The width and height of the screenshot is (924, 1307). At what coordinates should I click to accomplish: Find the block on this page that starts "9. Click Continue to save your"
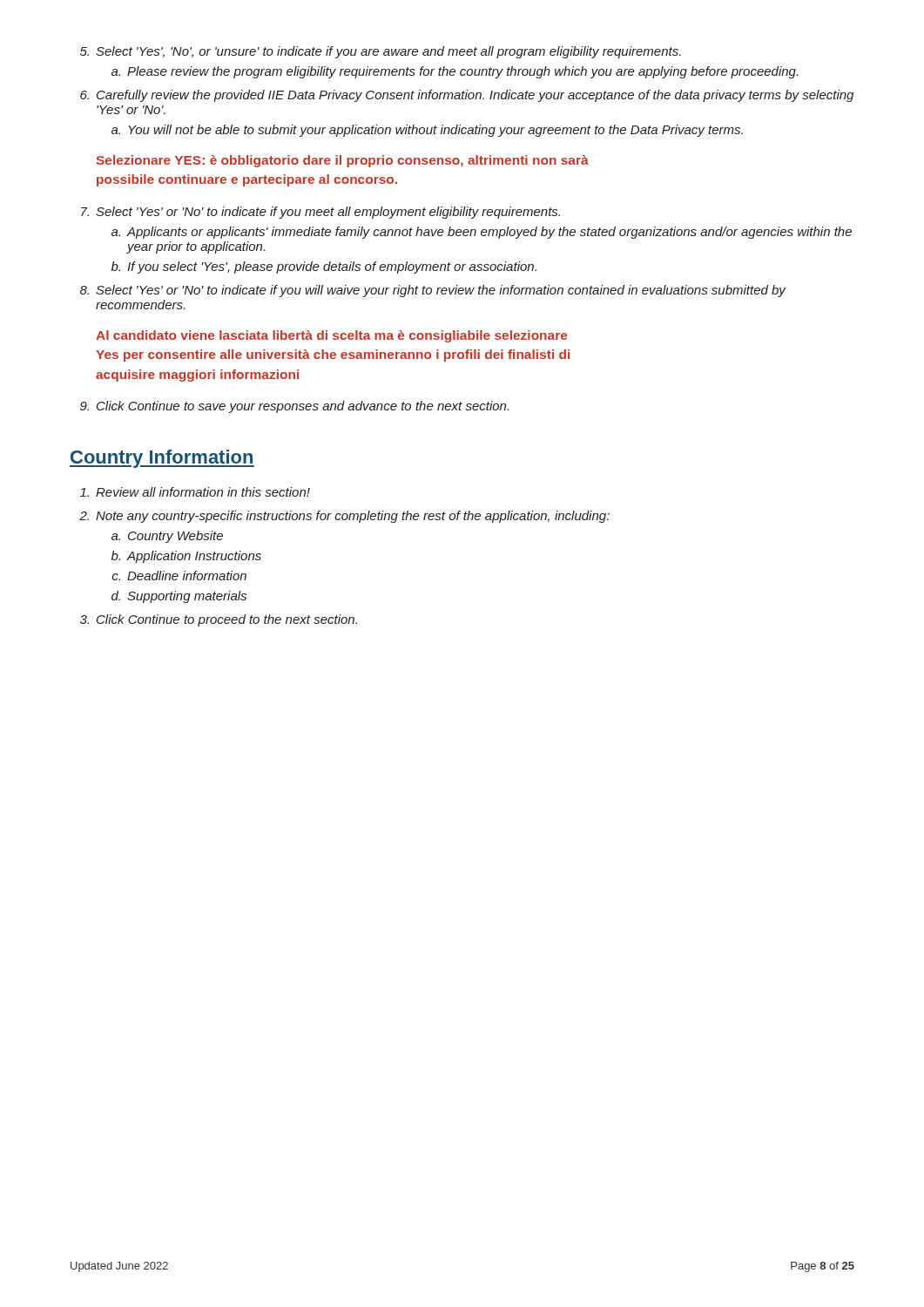pyautogui.click(x=462, y=406)
